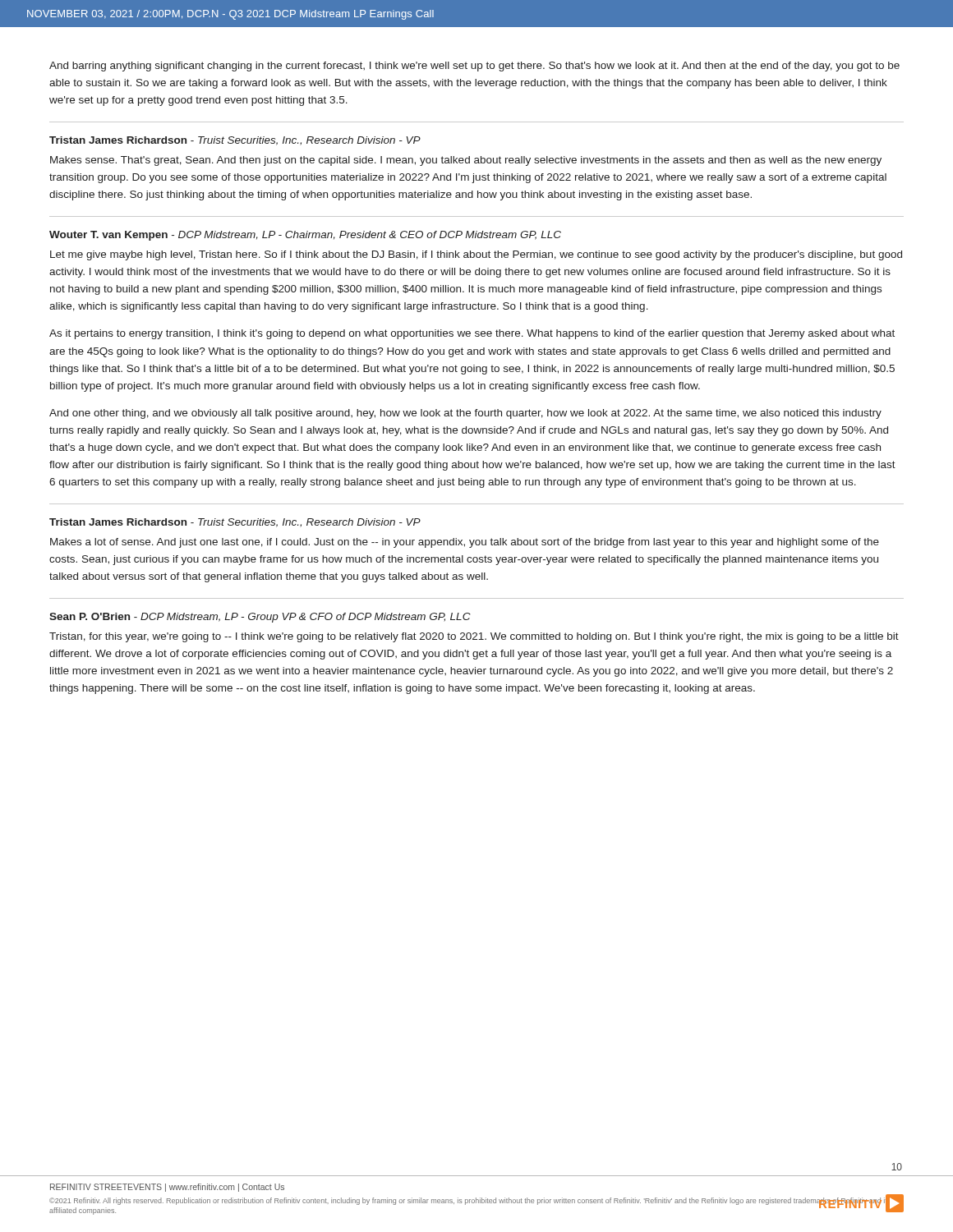Find the text starting "Makes sense. That's great, Sean. And"
The height and width of the screenshot is (1232, 953).
pyautogui.click(x=476, y=177)
